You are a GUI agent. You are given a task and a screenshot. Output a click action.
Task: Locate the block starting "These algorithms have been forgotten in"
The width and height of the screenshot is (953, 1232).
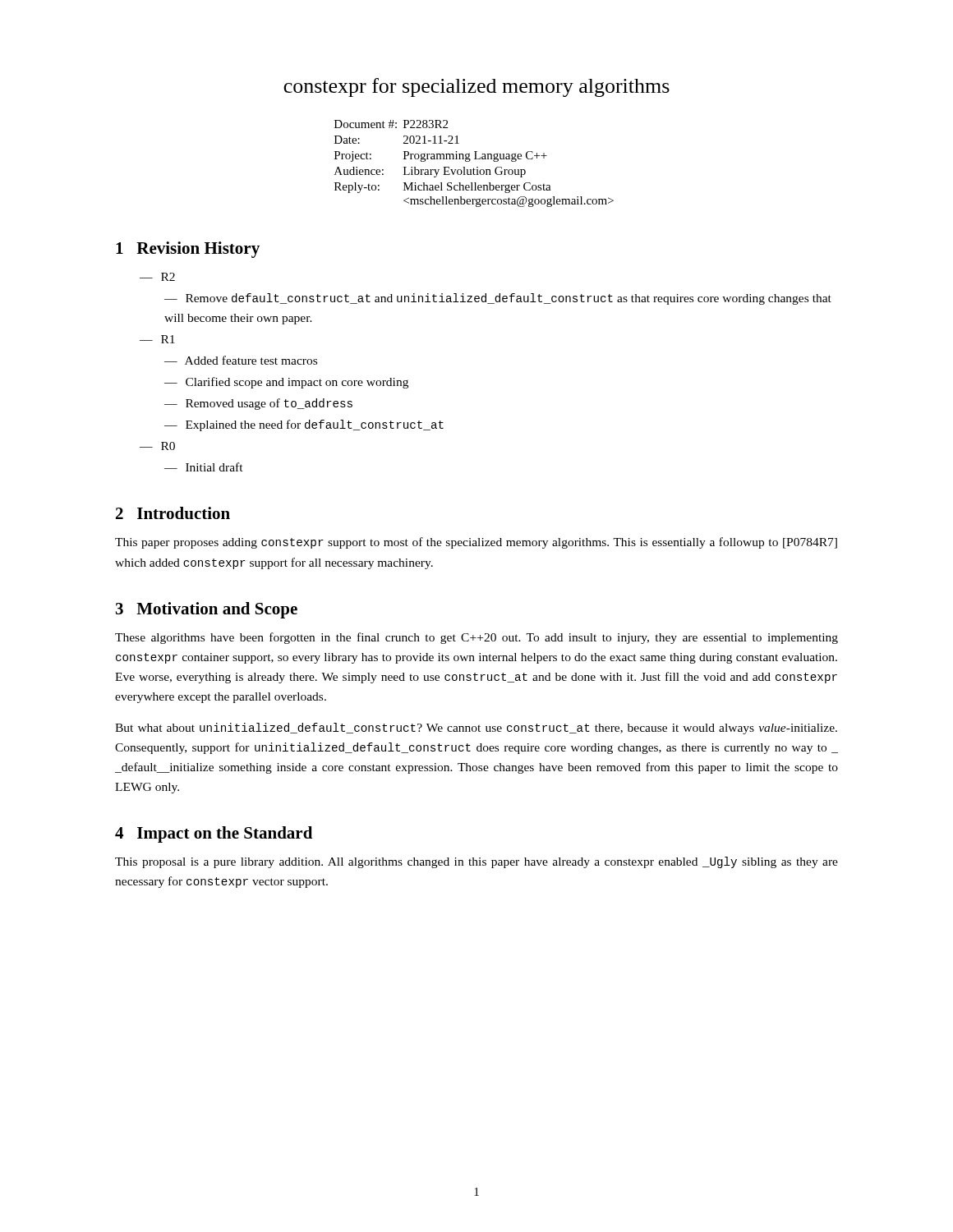point(476,666)
